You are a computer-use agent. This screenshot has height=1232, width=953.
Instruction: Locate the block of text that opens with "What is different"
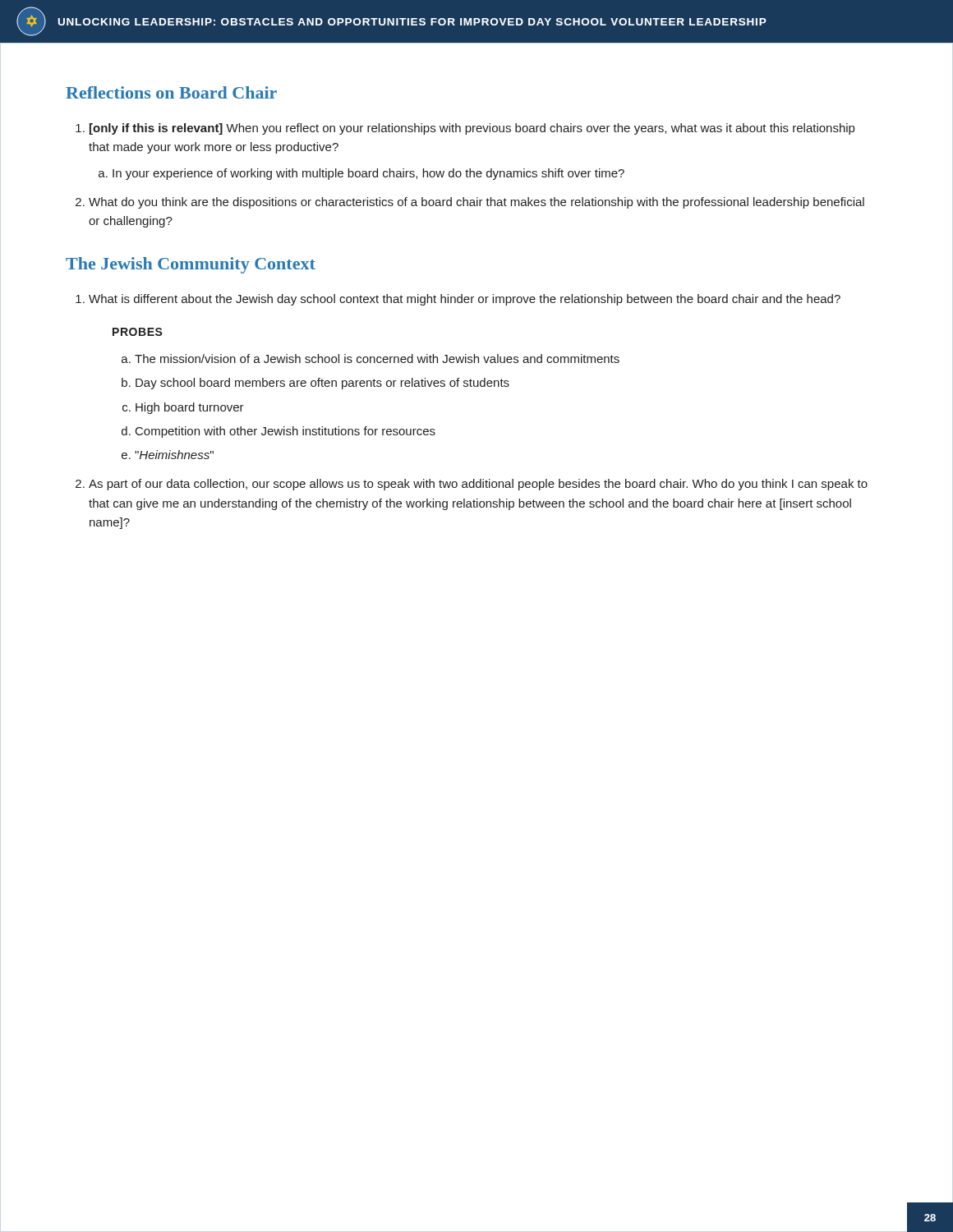[484, 378]
